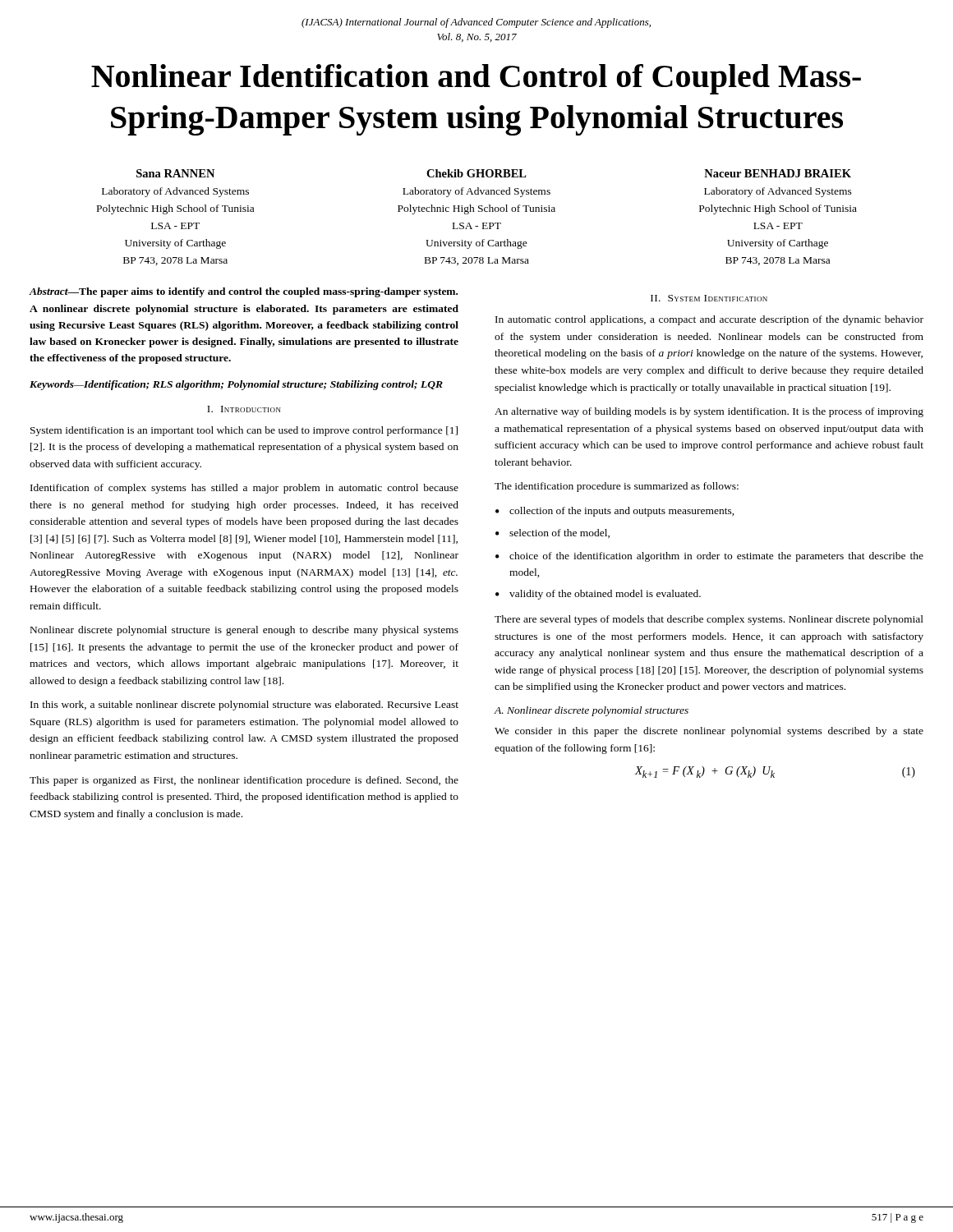The image size is (953, 1232).
Task: Find the text block containing "In this work, a suitable nonlinear discrete"
Action: [244, 731]
